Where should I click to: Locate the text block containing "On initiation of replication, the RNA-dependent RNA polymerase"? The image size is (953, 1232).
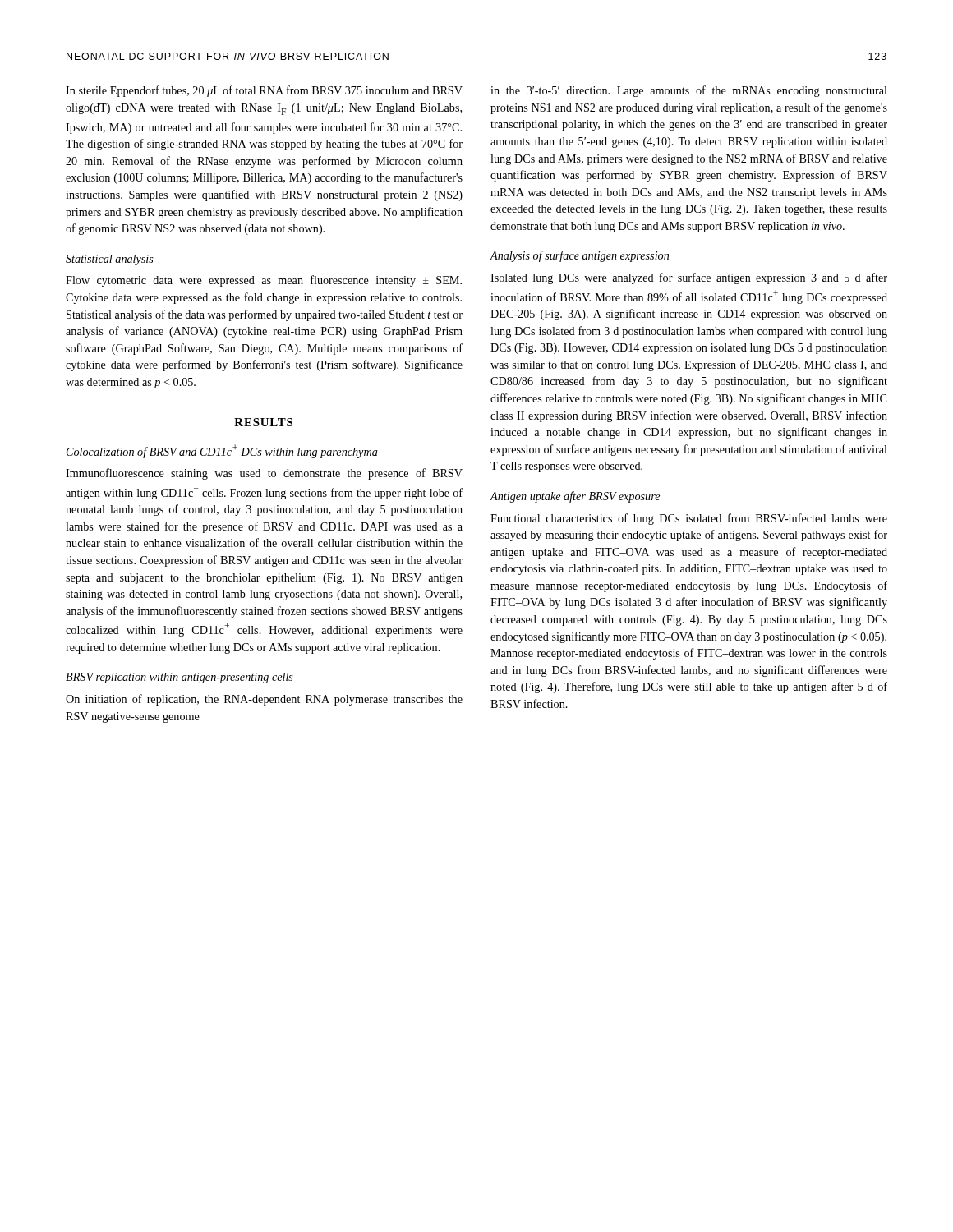(x=264, y=708)
